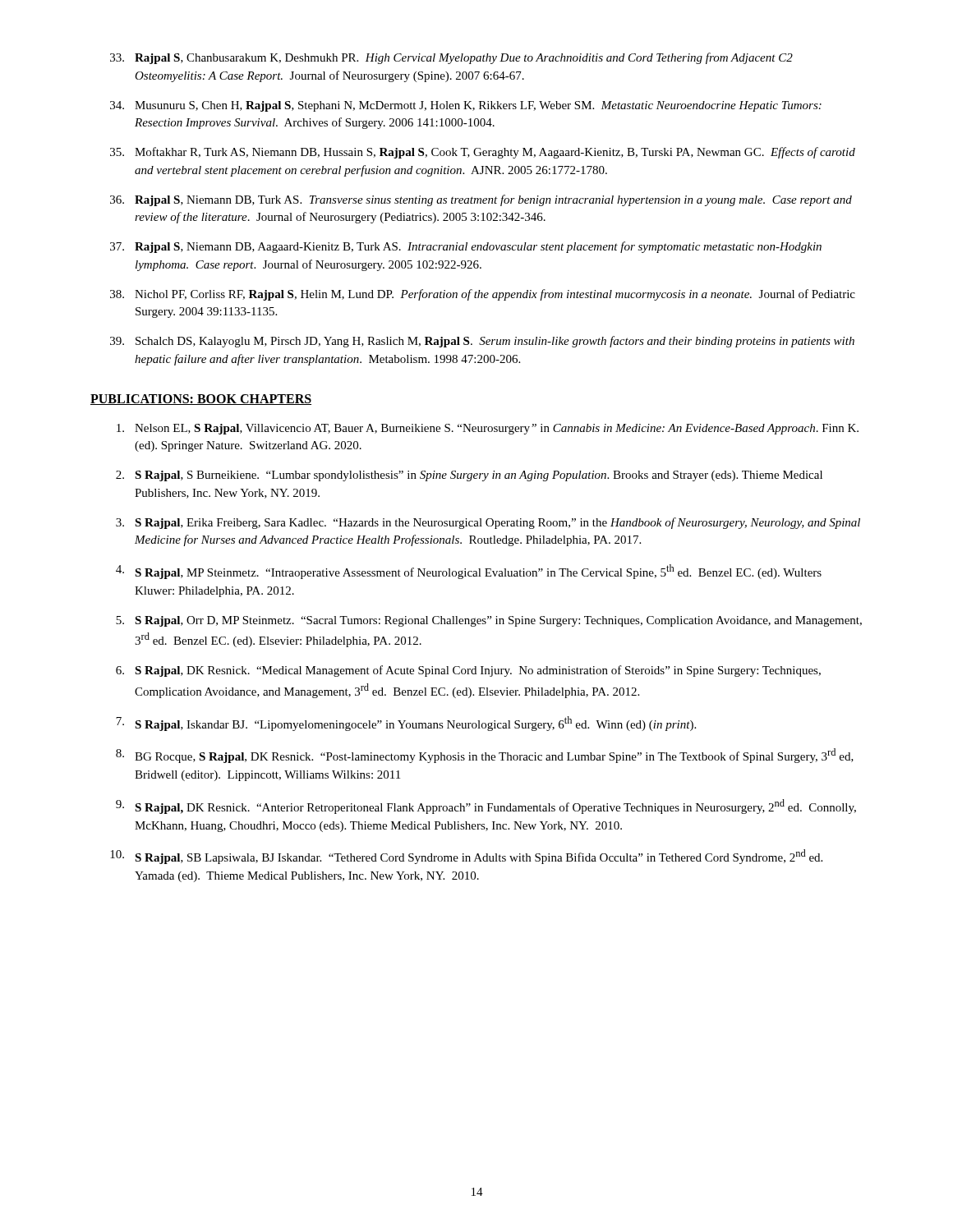953x1232 pixels.
Task: Find the list item with the text "8. BG Rocque, S Rajpal, DK Resnick."
Action: pyautogui.click(x=476, y=765)
